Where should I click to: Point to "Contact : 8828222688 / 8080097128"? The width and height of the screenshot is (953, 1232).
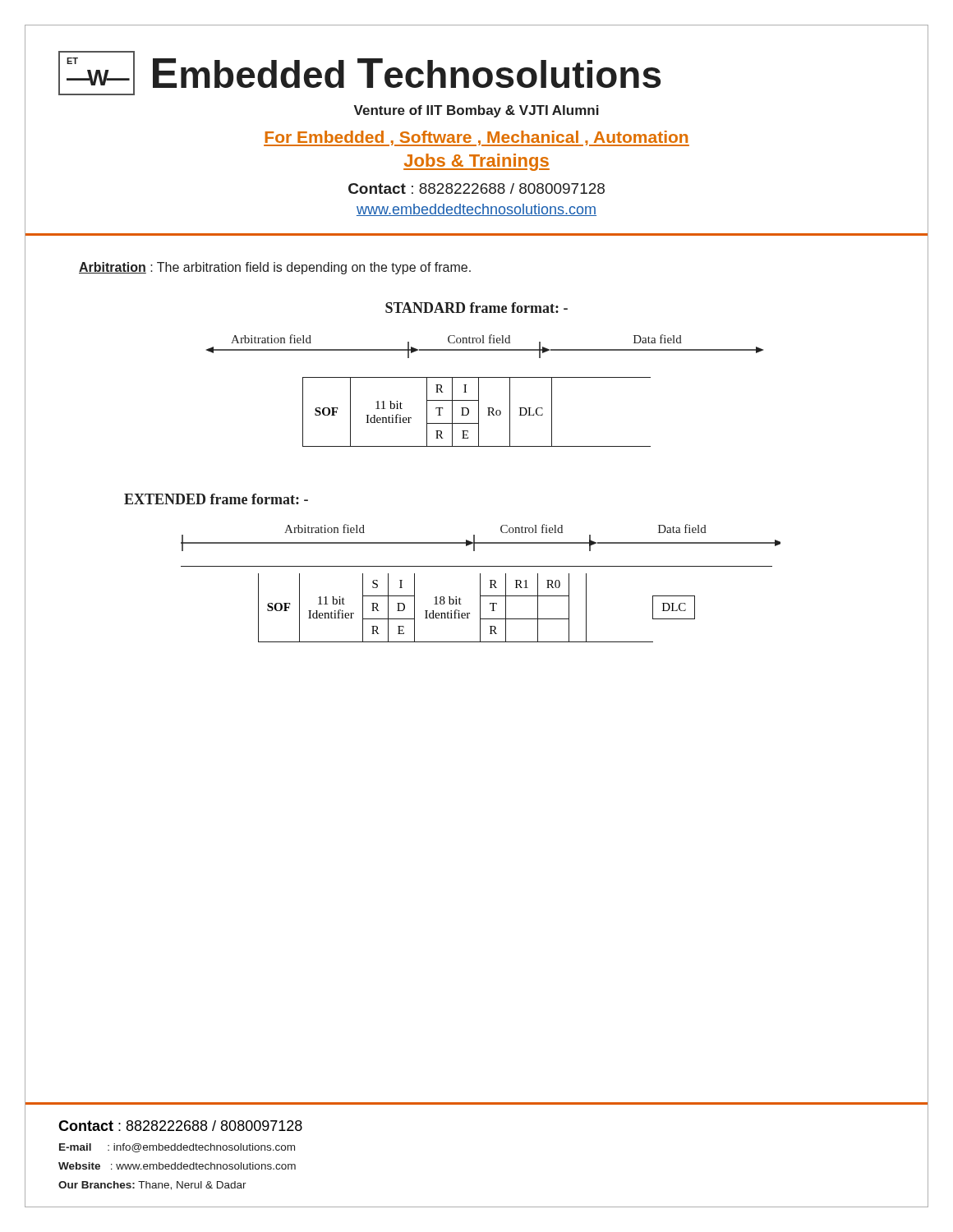click(476, 188)
